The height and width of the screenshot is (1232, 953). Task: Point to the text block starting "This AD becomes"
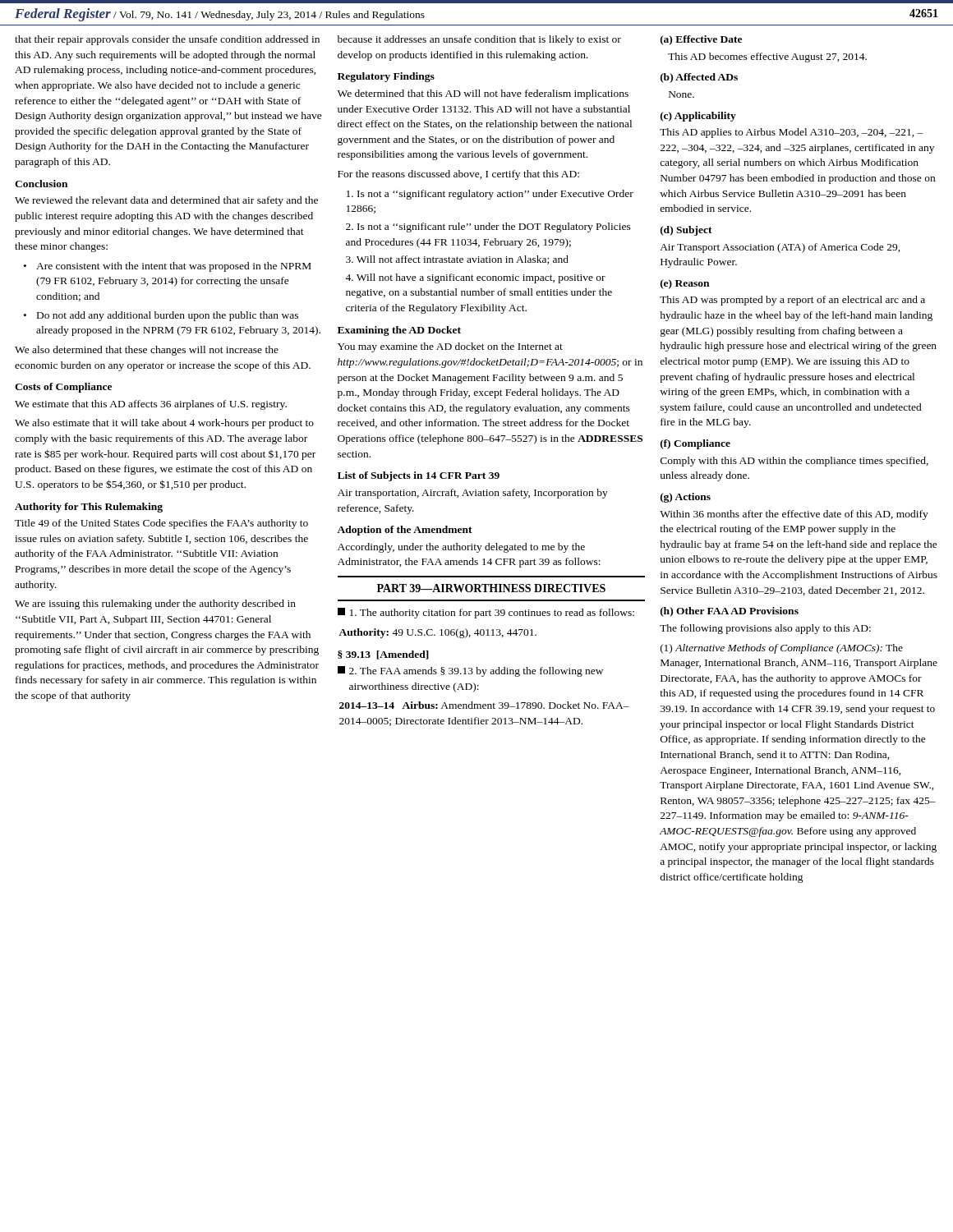tap(768, 56)
